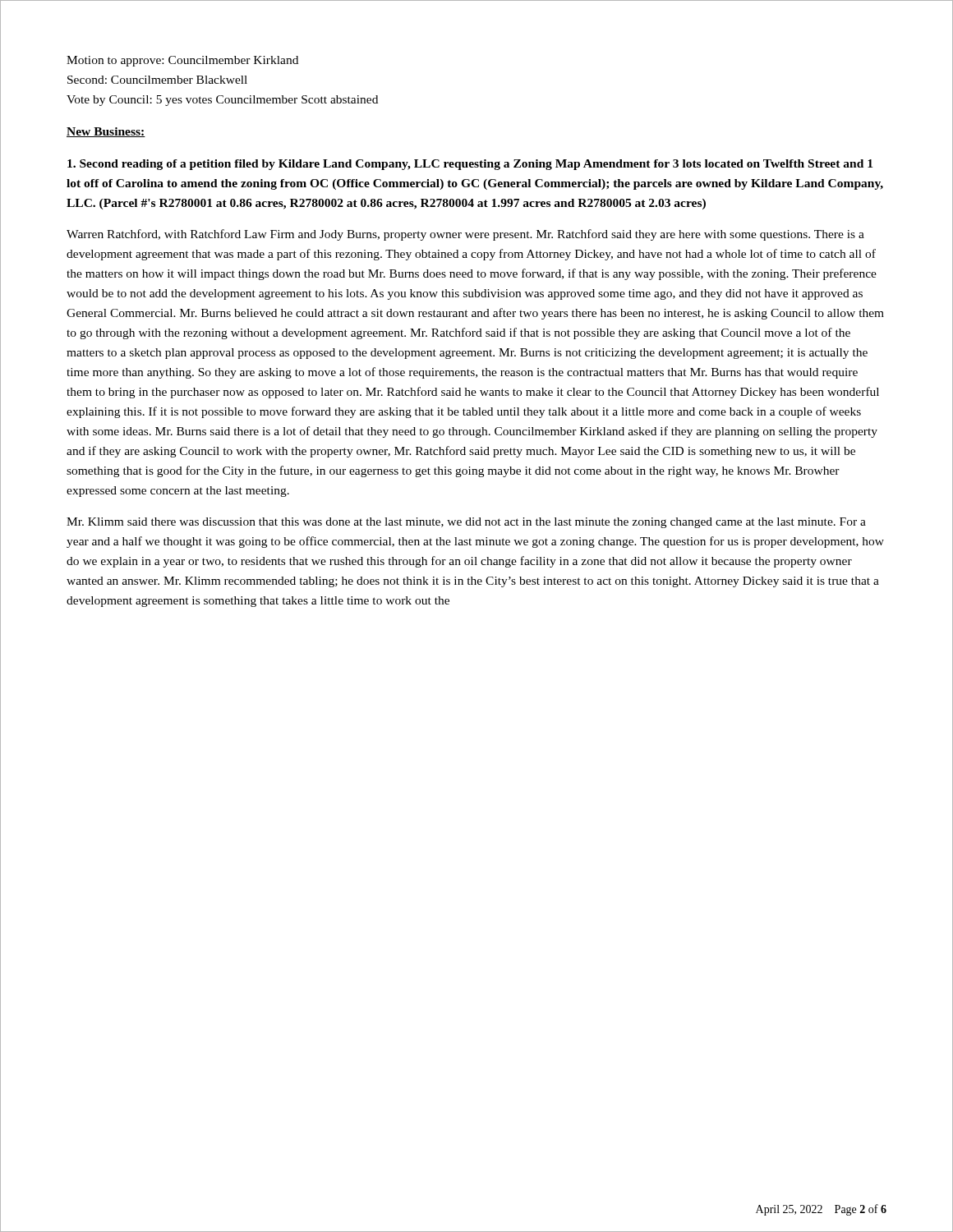Point to the block beginning "Mr. Klimm said there was discussion that"
Screen dimensions: 1232x953
475,561
